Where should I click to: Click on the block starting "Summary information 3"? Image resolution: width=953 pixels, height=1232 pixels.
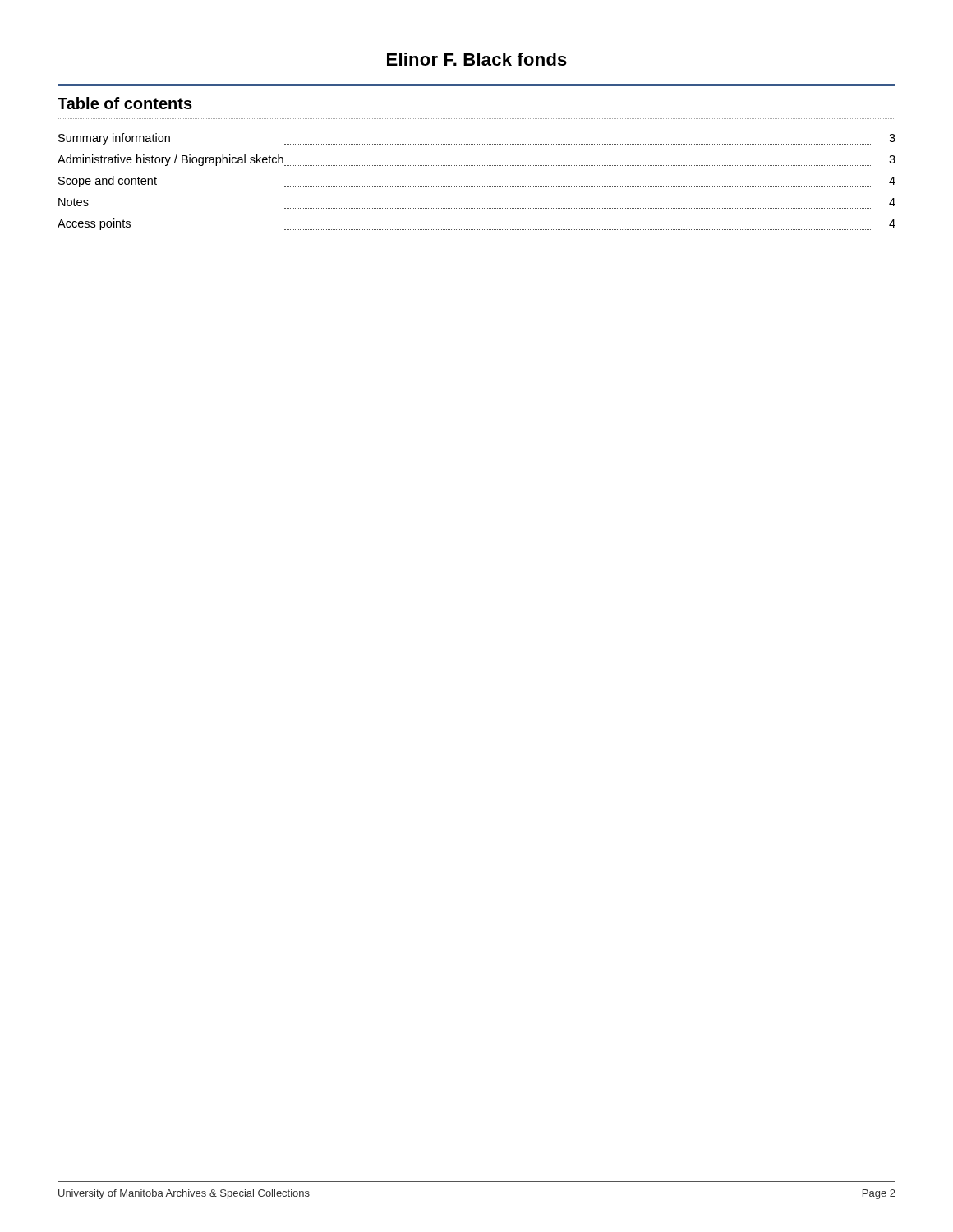476,138
